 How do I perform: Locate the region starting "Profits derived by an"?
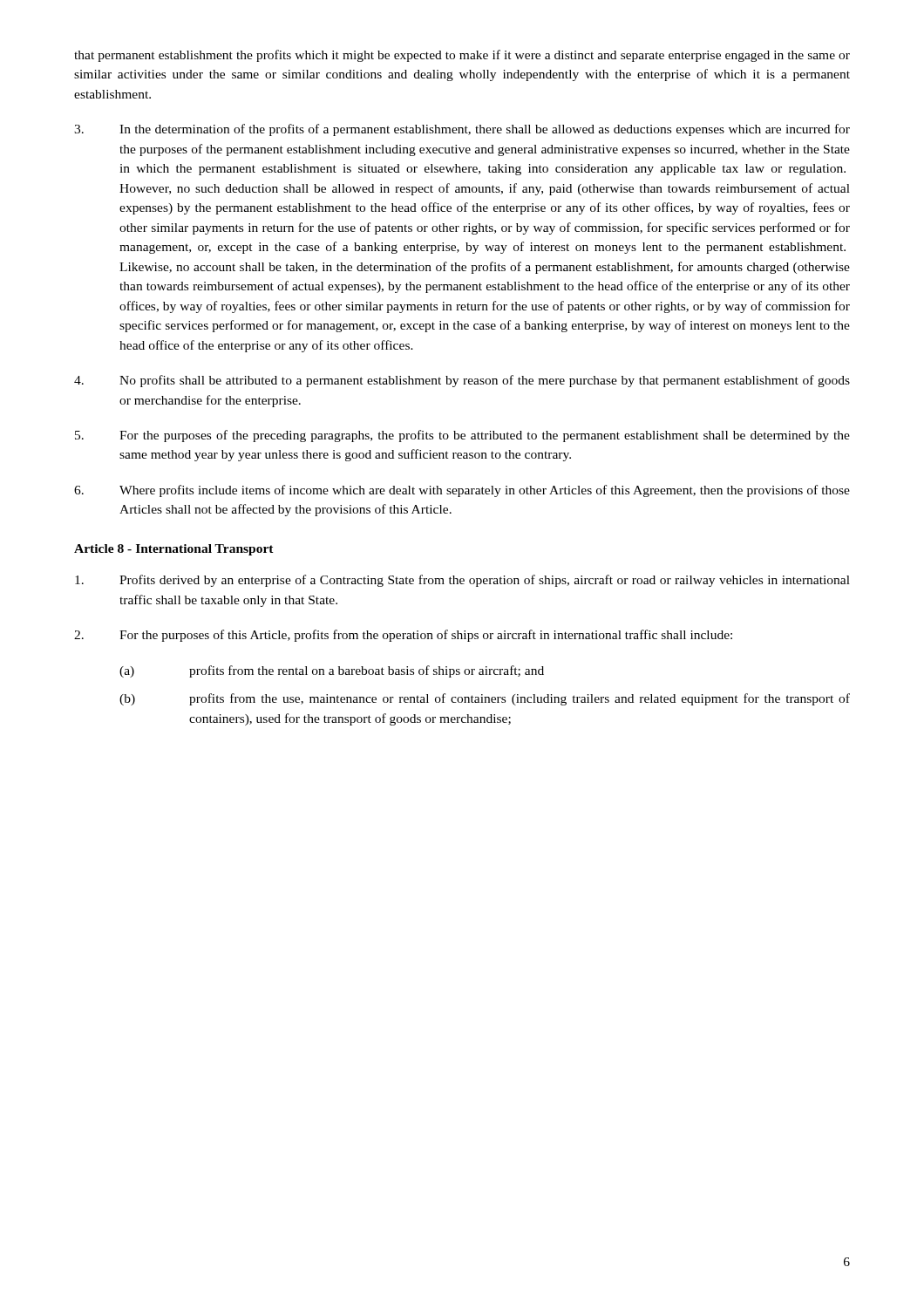click(x=462, y=590)
